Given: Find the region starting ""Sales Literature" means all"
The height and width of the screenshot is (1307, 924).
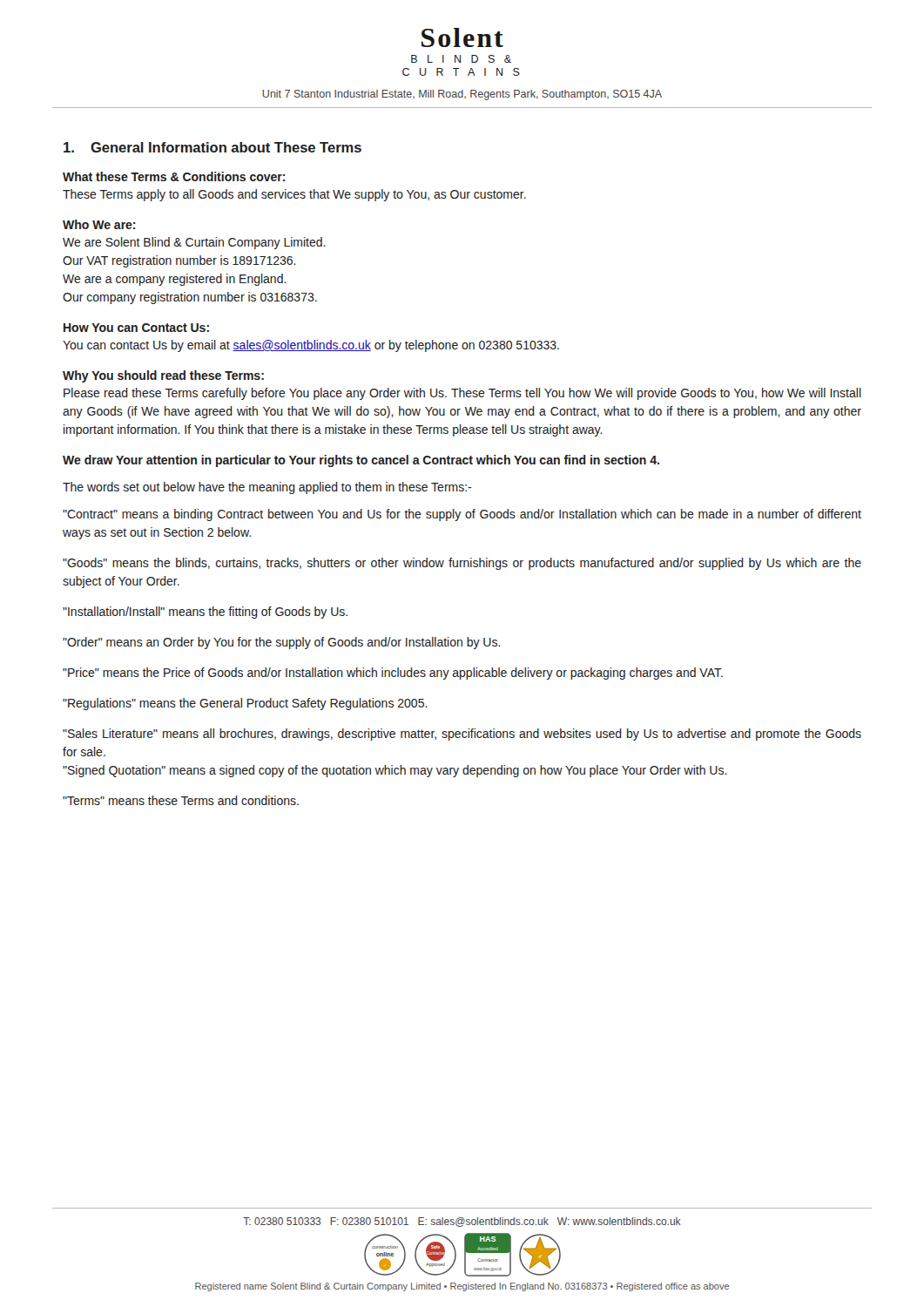Looking at the screenshot, I should pos(462,735).
